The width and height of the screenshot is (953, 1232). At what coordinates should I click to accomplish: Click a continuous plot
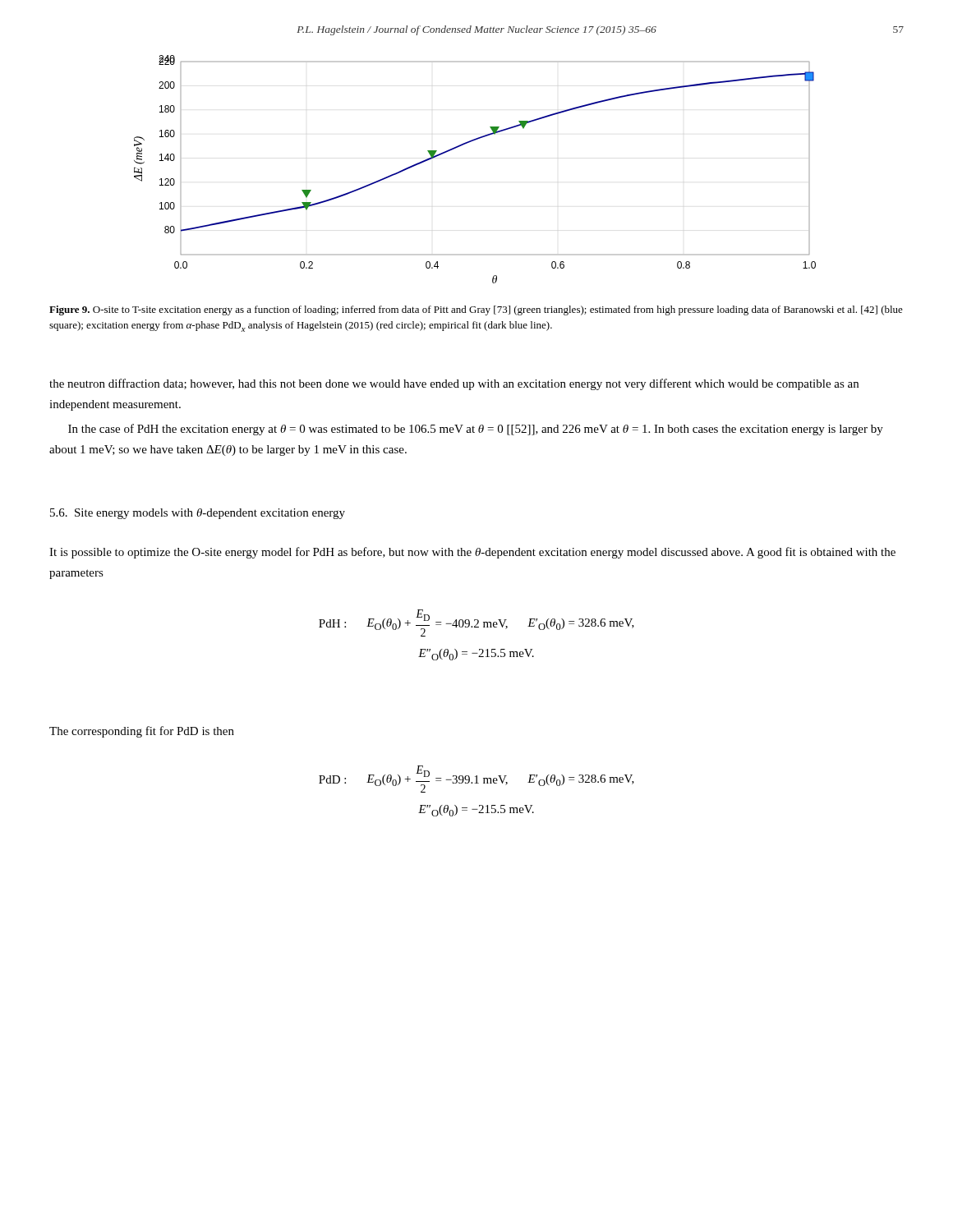[476, 170]
